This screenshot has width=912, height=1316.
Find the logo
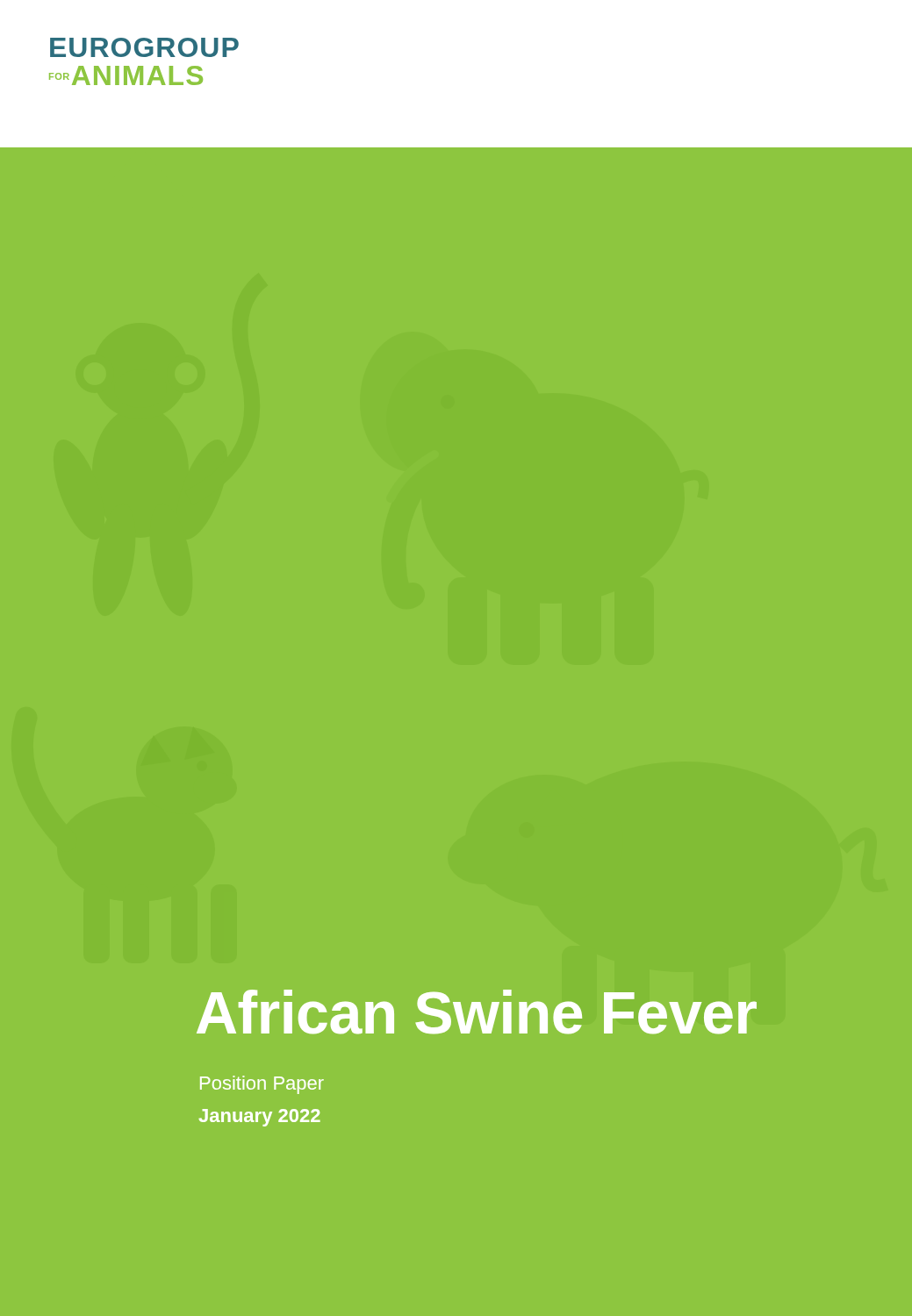(154, 82)
